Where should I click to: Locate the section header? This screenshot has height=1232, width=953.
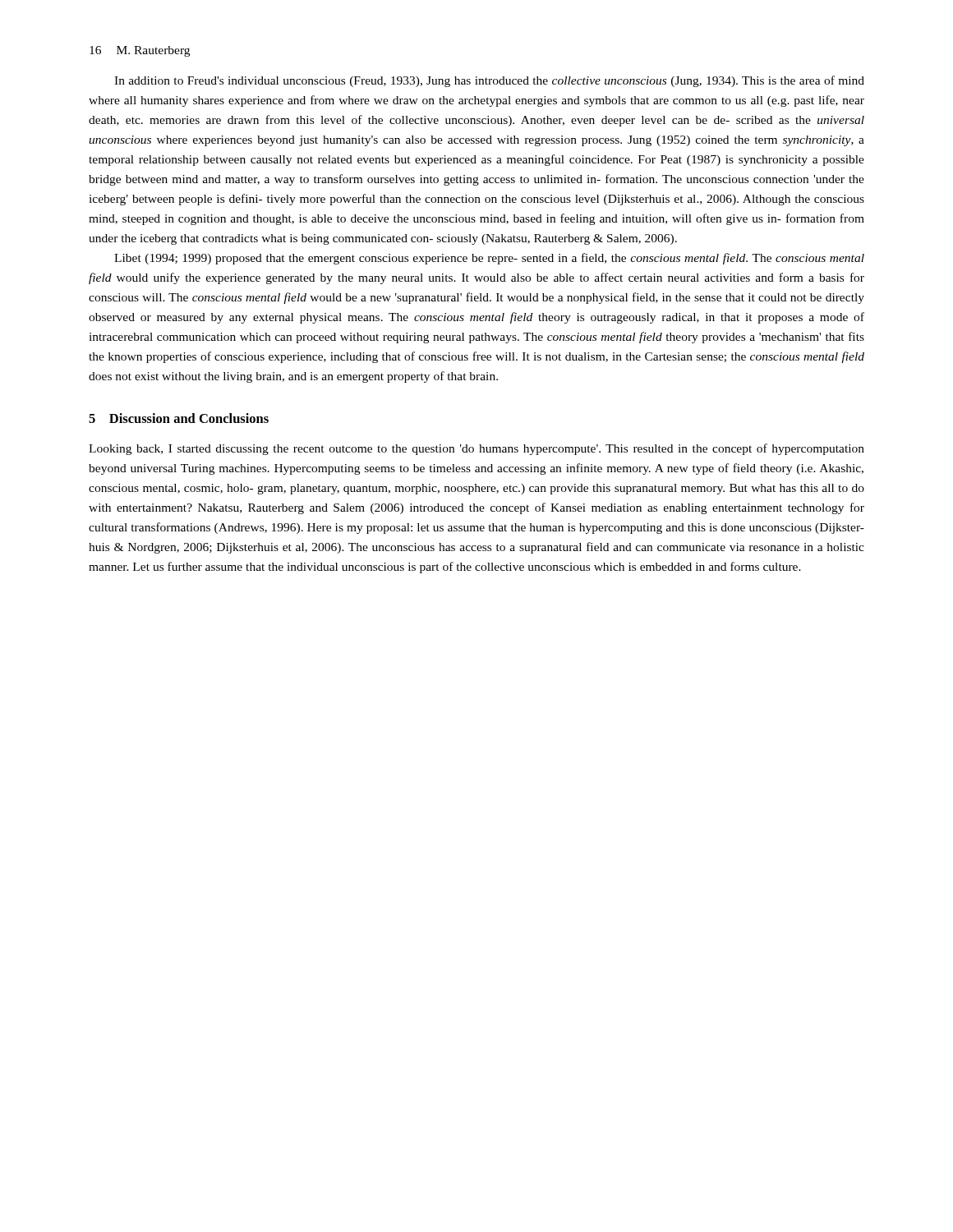coord(179,419)
